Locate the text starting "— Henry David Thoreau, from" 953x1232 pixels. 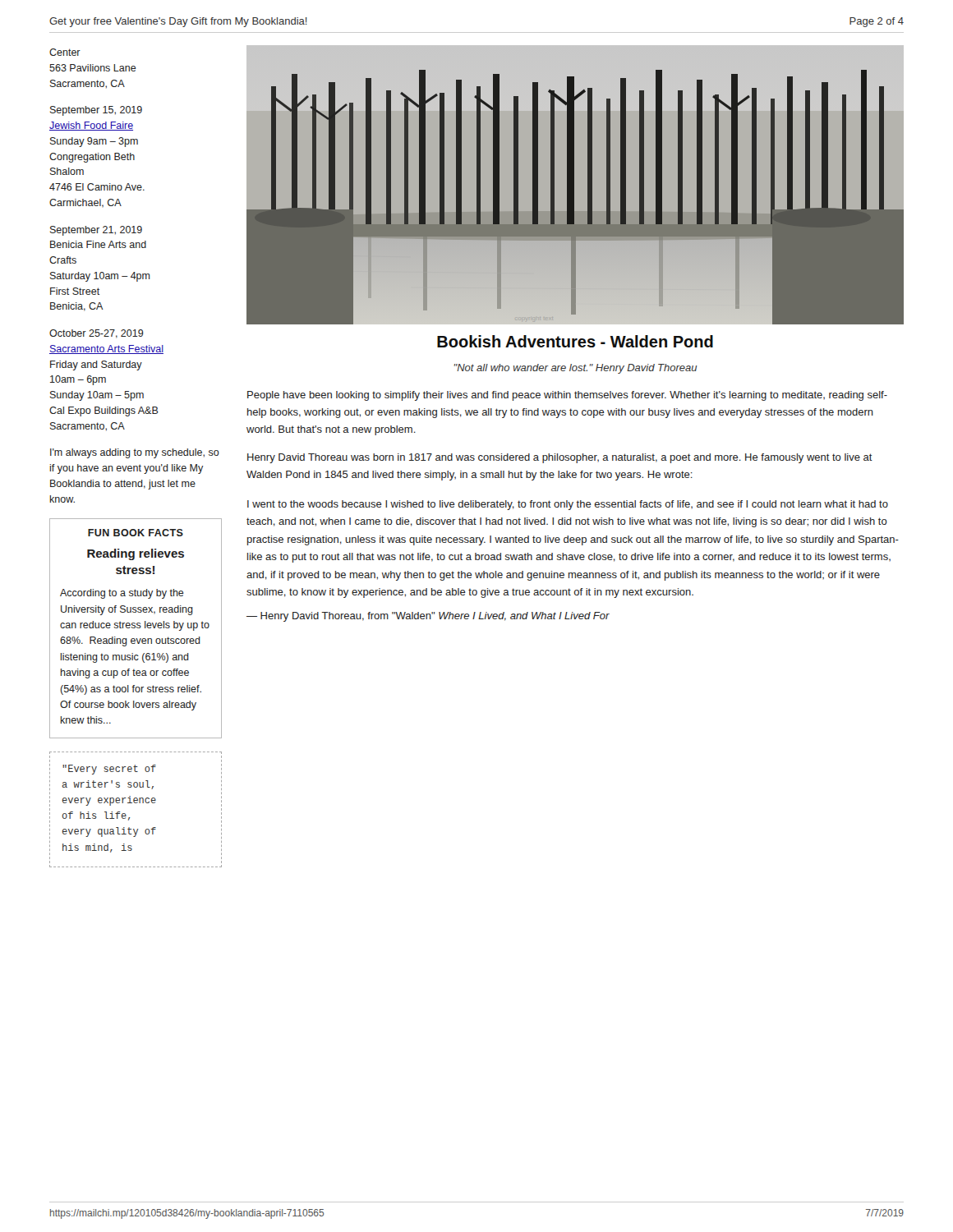pyautogui.click(x=428, y=615)
